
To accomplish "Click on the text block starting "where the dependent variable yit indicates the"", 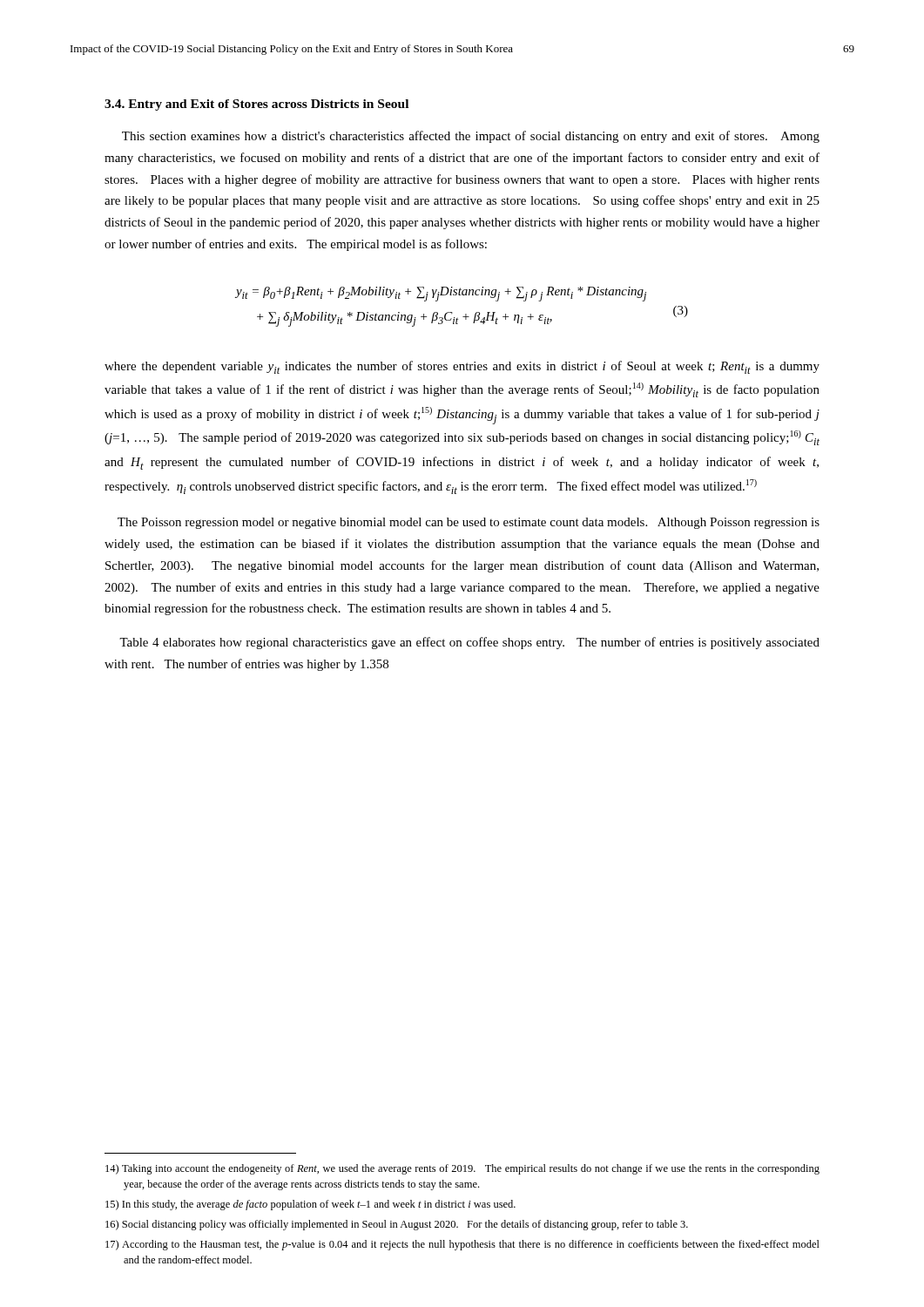I will pos(462,427).
